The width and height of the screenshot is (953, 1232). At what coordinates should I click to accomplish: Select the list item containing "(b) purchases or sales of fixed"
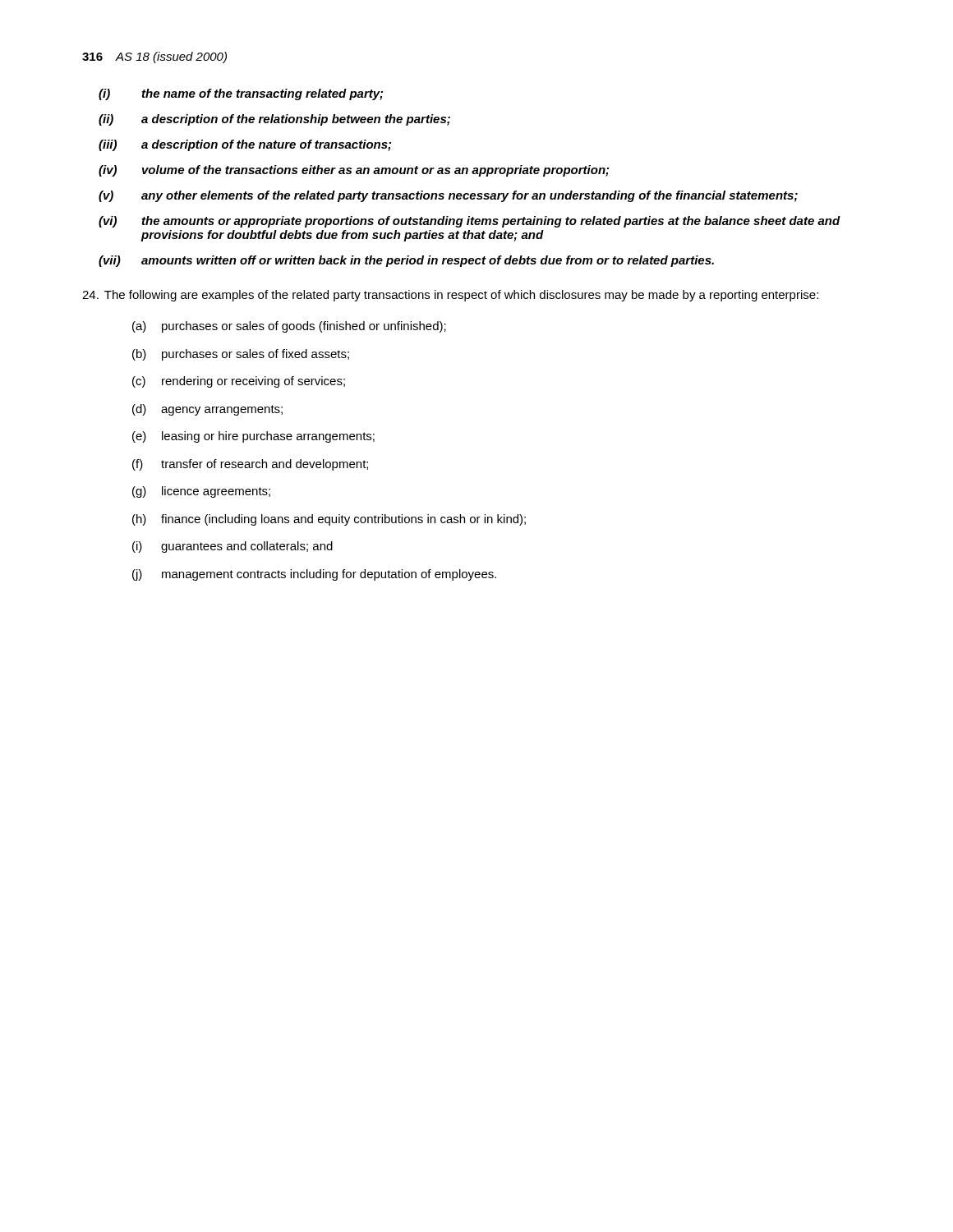pos(241,354)
